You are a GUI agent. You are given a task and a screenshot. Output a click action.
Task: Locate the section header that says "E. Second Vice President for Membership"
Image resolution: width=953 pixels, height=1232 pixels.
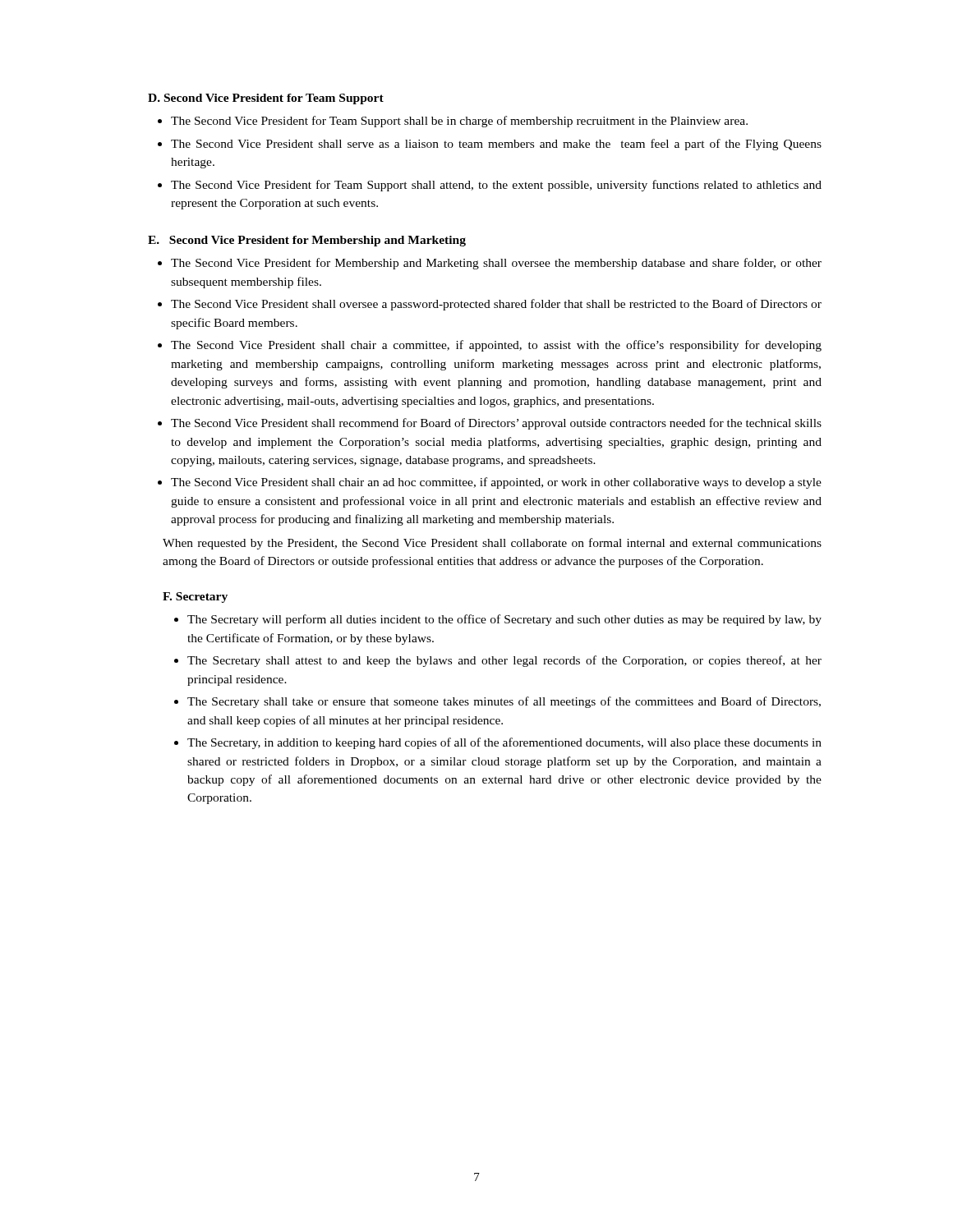pos(307,239)
